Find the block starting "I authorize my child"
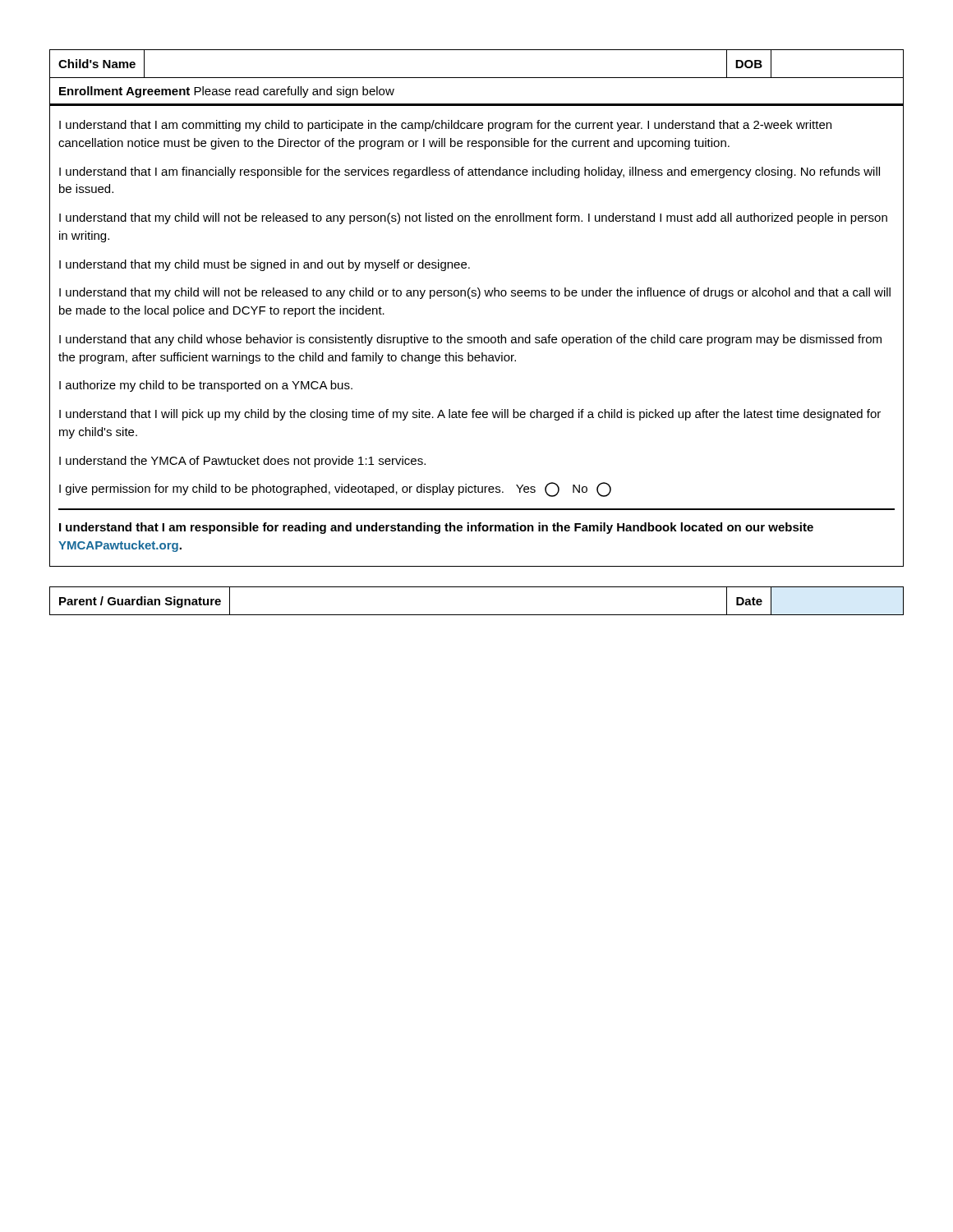 pyautogui.click(x=206, y=385)
